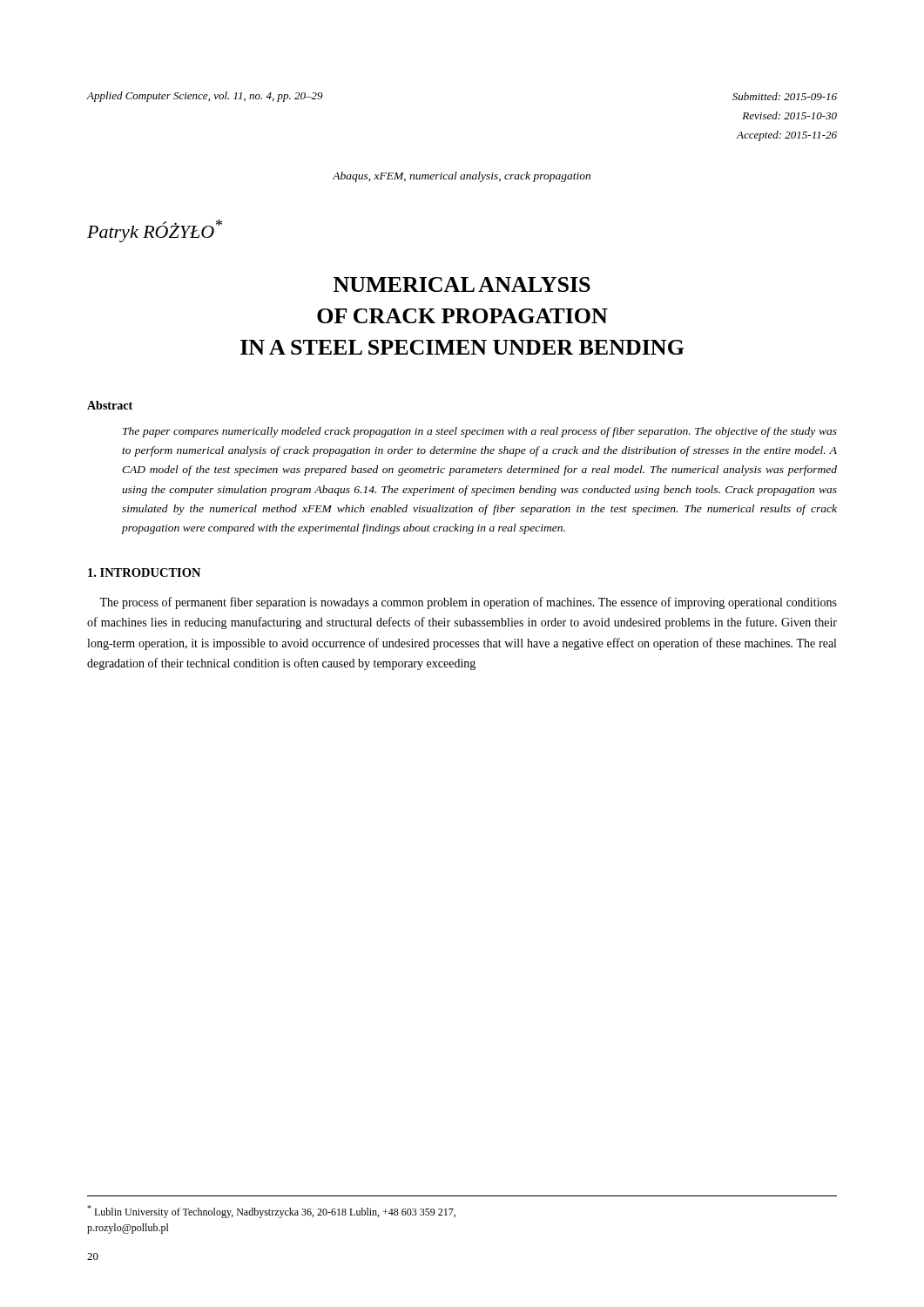Image resolution: width=924 pixels, height=1307 pixels.
Task: Click the passage that begins "Lublin University of Technology,"
Action: (272, 1219)
